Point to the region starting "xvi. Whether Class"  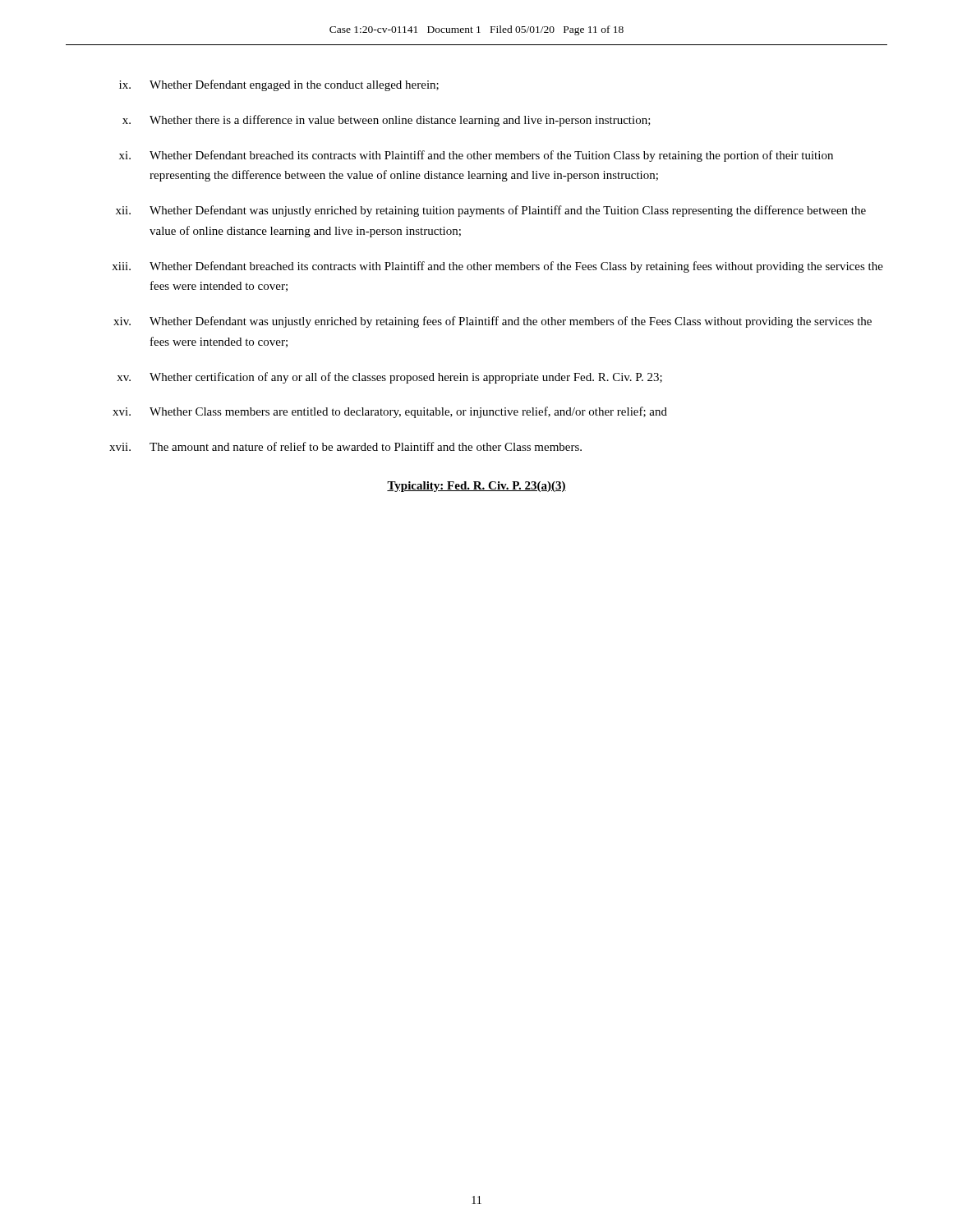tap(476, 412)
